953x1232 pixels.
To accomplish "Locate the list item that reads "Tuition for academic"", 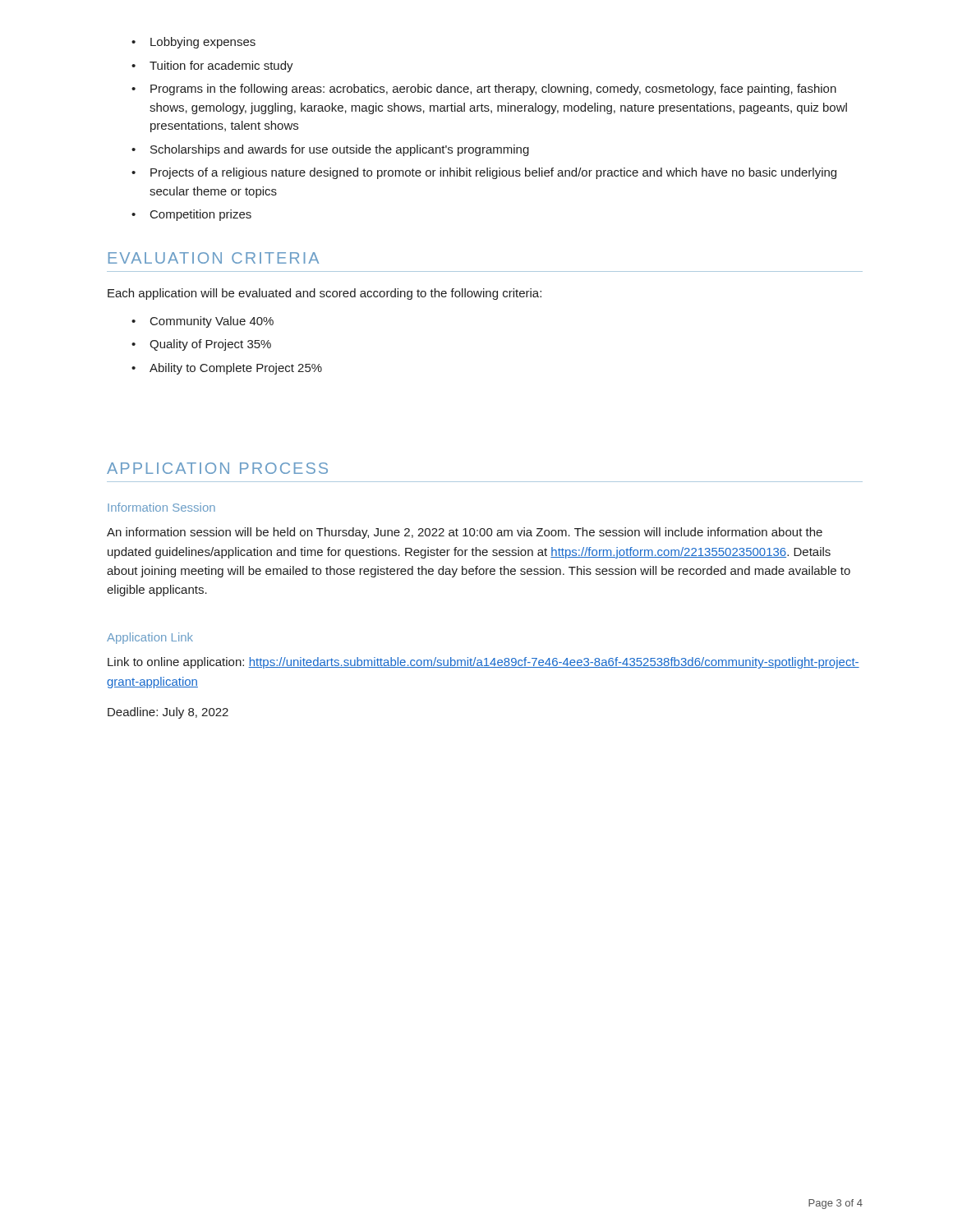I will pyautogui.click(x=221, y=65).
